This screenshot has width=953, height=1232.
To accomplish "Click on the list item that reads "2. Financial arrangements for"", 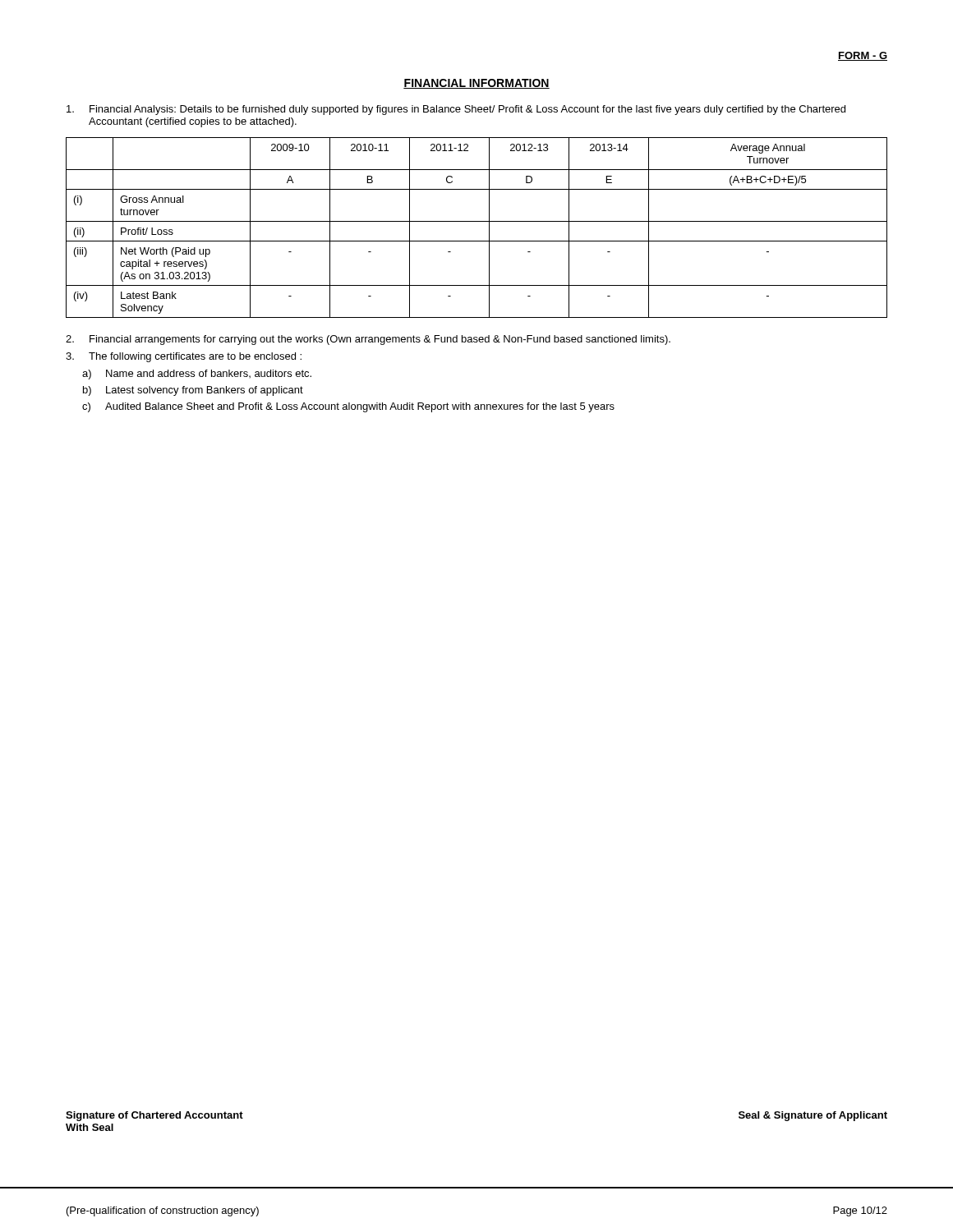I will [x=368, y=339].
